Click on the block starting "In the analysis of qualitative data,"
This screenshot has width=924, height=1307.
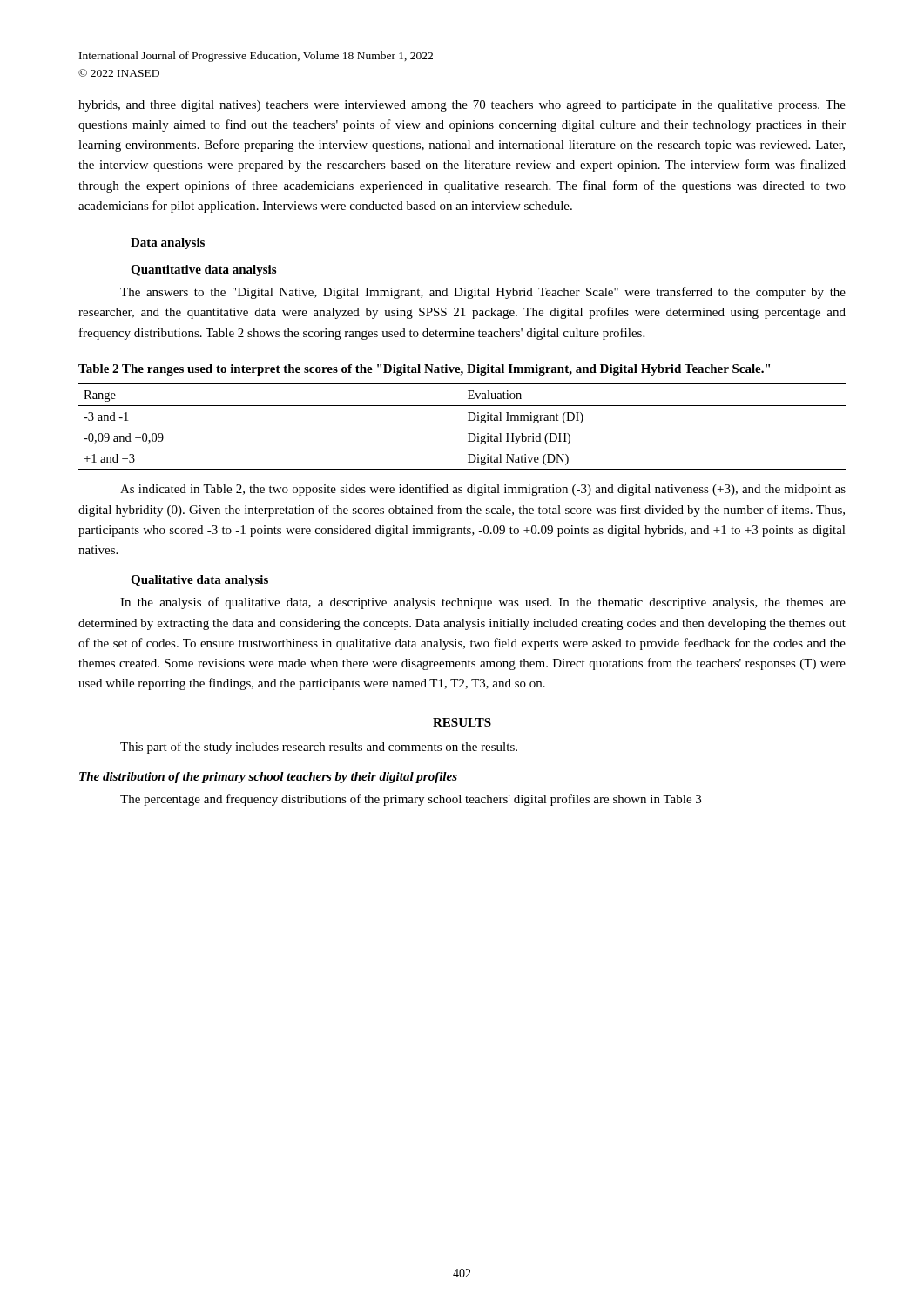click(462, 643)
